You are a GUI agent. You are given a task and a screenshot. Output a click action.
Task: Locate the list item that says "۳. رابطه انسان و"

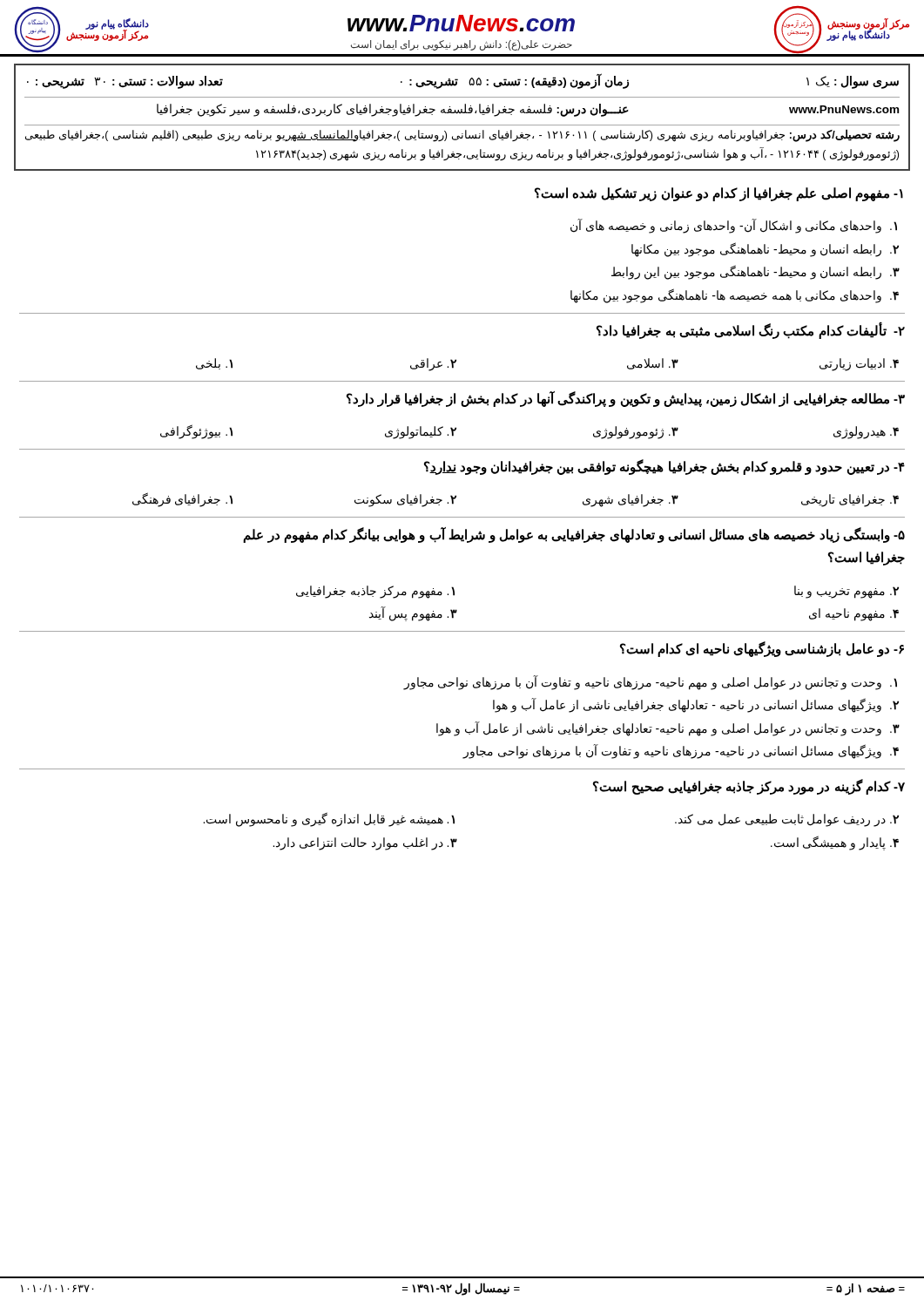755,272
